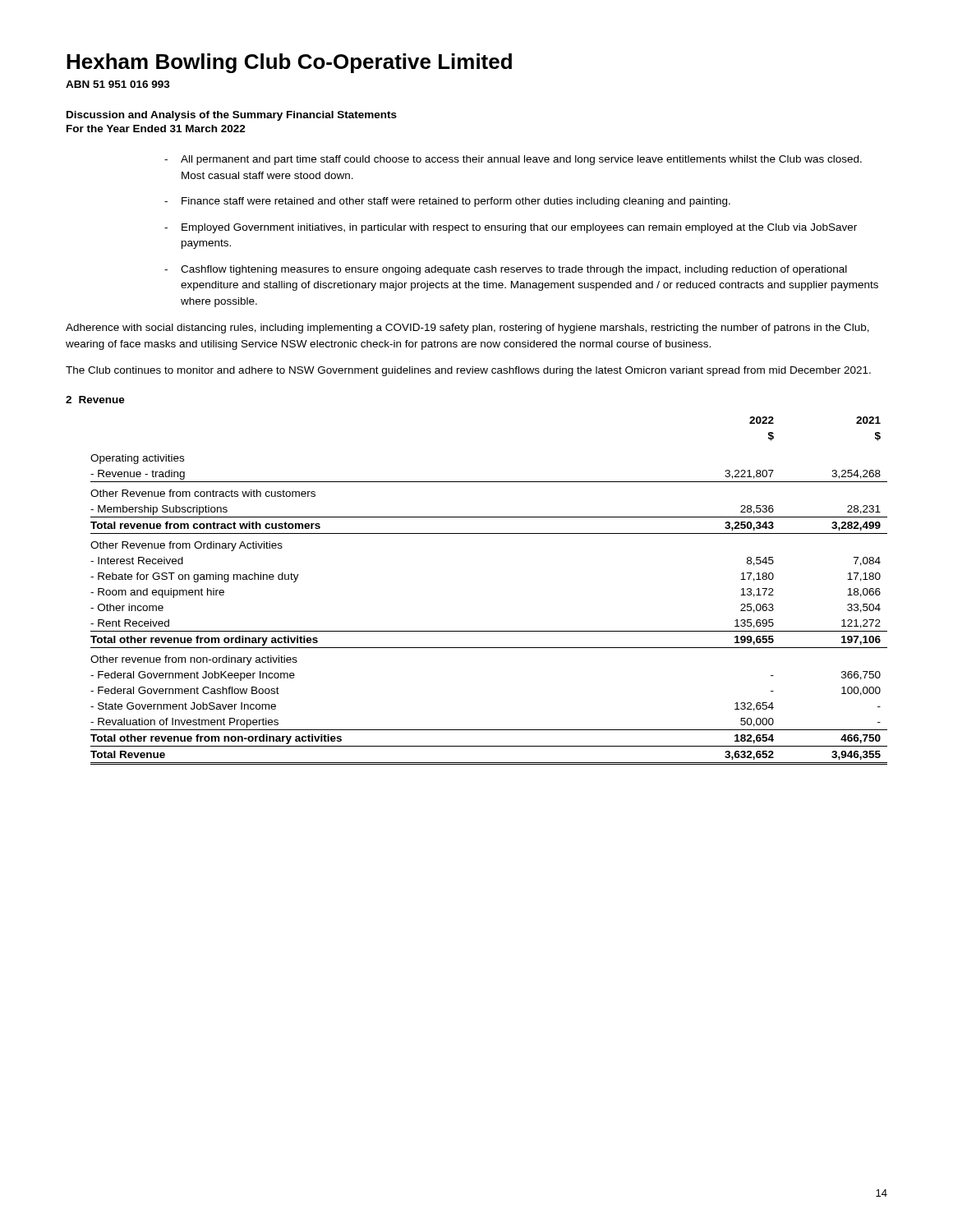
Task: Click on the block starting "Discussion and Analysis of the Summary"
Action: tap(231, 115)
